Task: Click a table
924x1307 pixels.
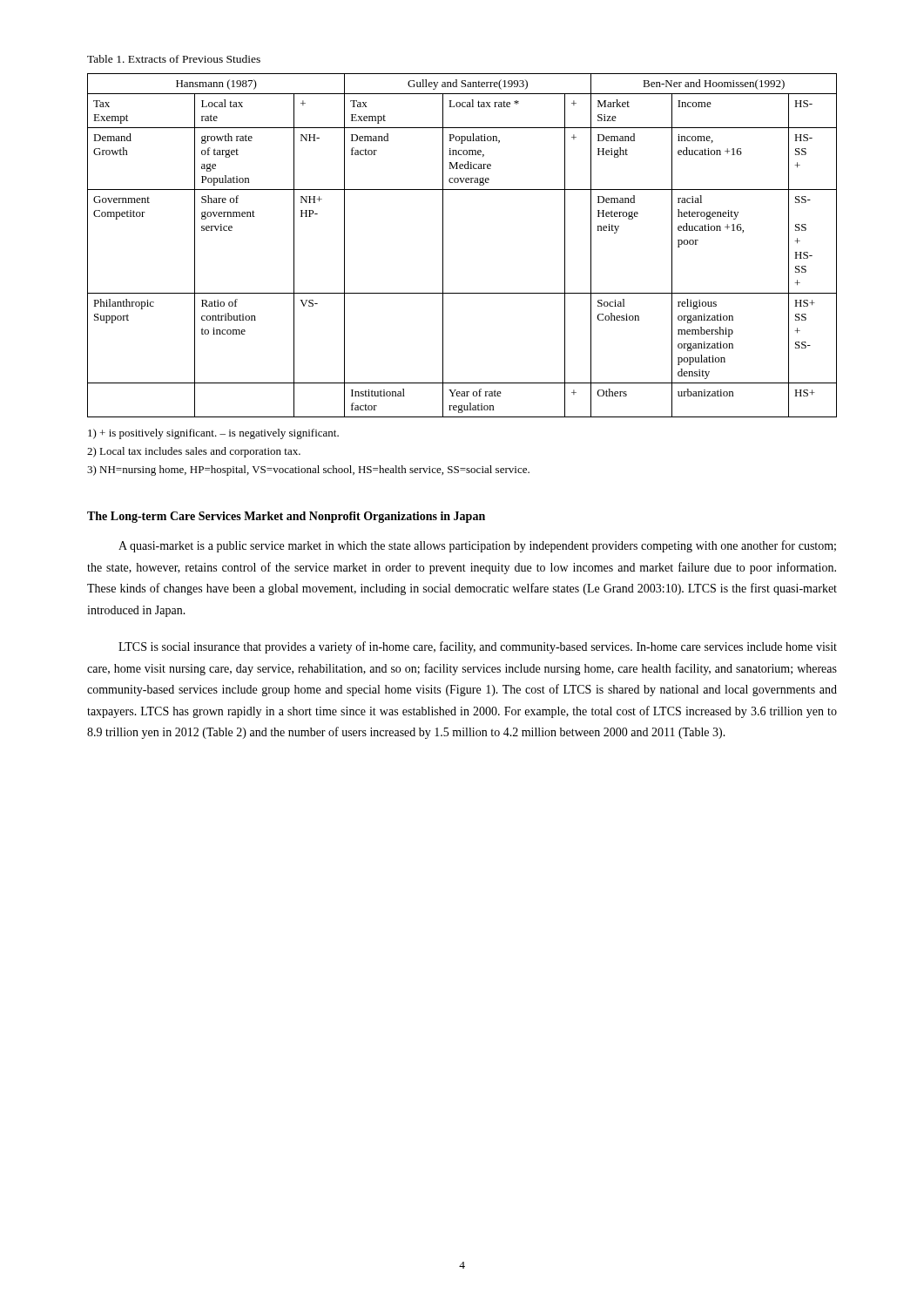Action: [462, 245]
